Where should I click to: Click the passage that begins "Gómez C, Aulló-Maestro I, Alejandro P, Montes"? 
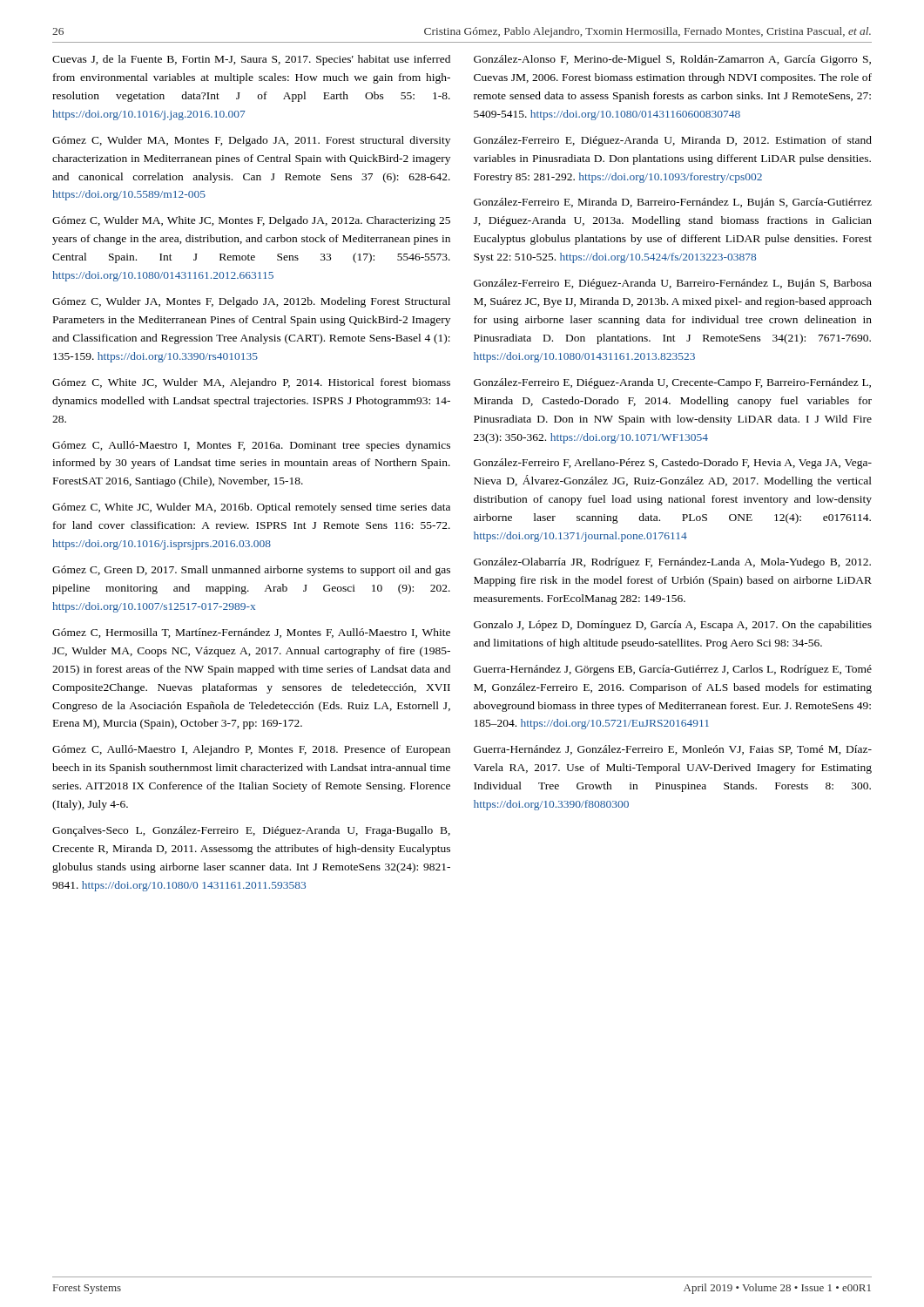click(x=251, y=777)
